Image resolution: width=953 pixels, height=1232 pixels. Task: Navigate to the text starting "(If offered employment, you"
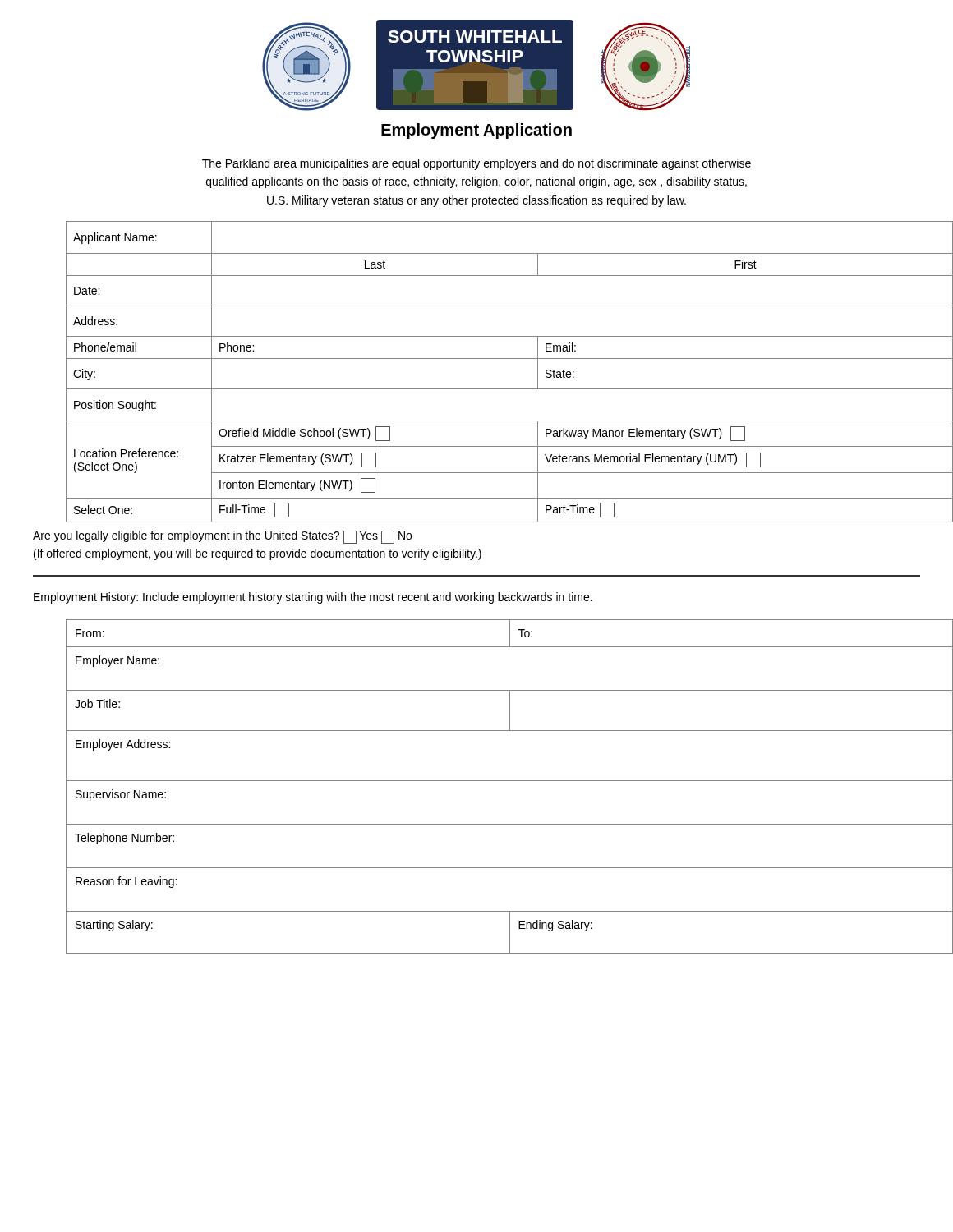point(257,553)
